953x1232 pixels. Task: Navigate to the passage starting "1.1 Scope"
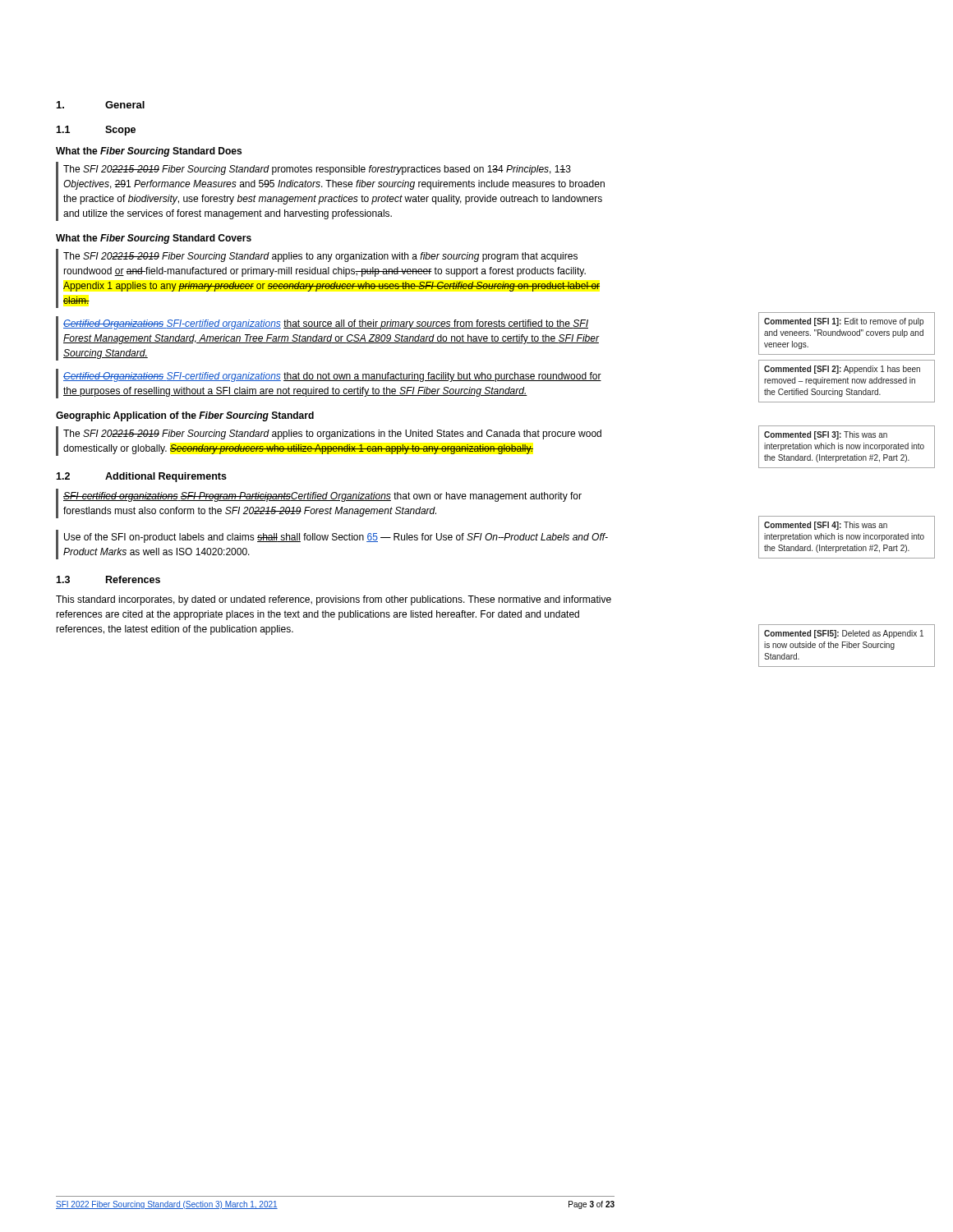(114, 130)
